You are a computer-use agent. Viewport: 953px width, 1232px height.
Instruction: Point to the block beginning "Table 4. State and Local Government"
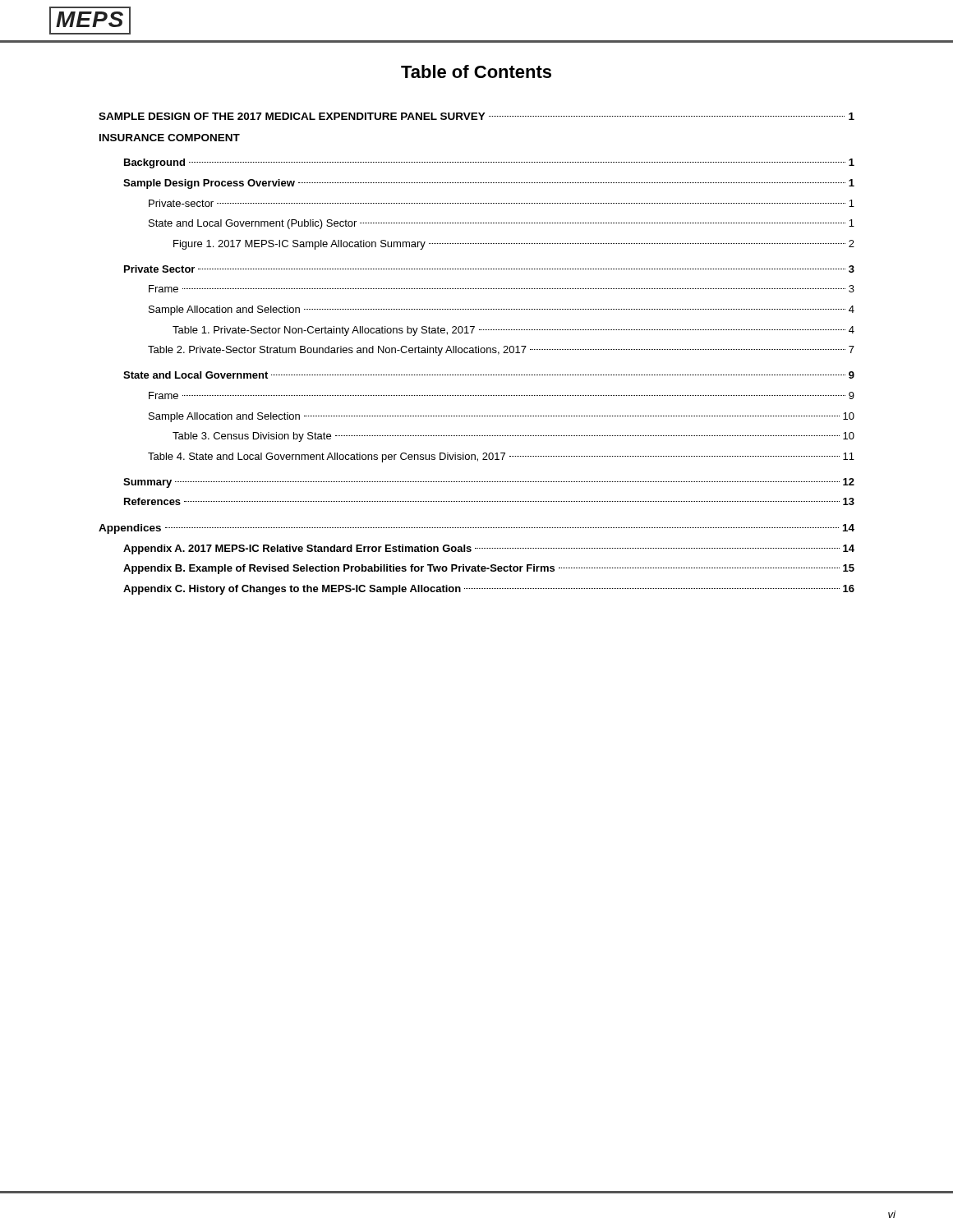click(x=501, y=457)
